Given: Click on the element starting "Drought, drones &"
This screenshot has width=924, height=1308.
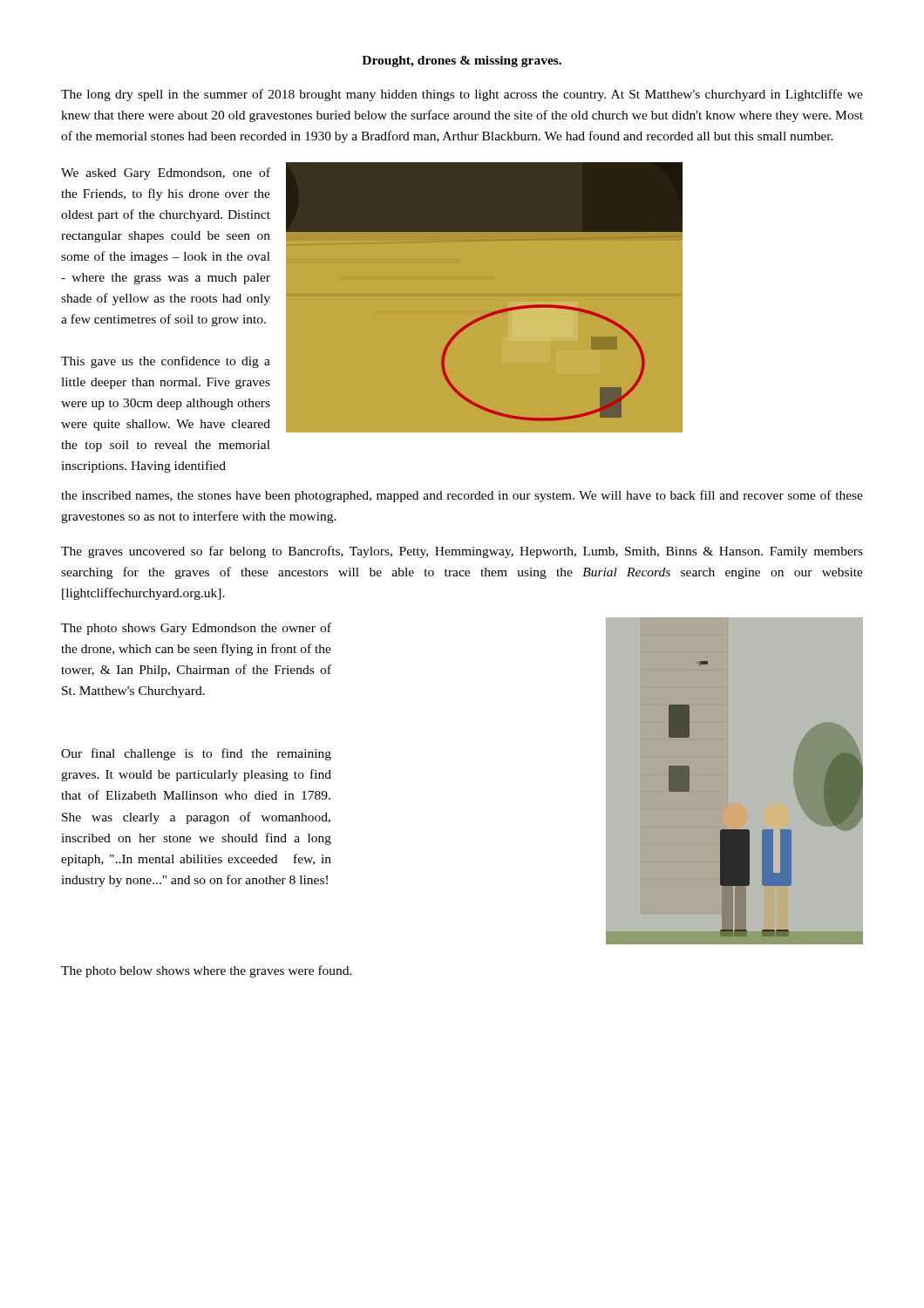Looking at the screenshot, I should pyautogui.click(x=462, y=60).
